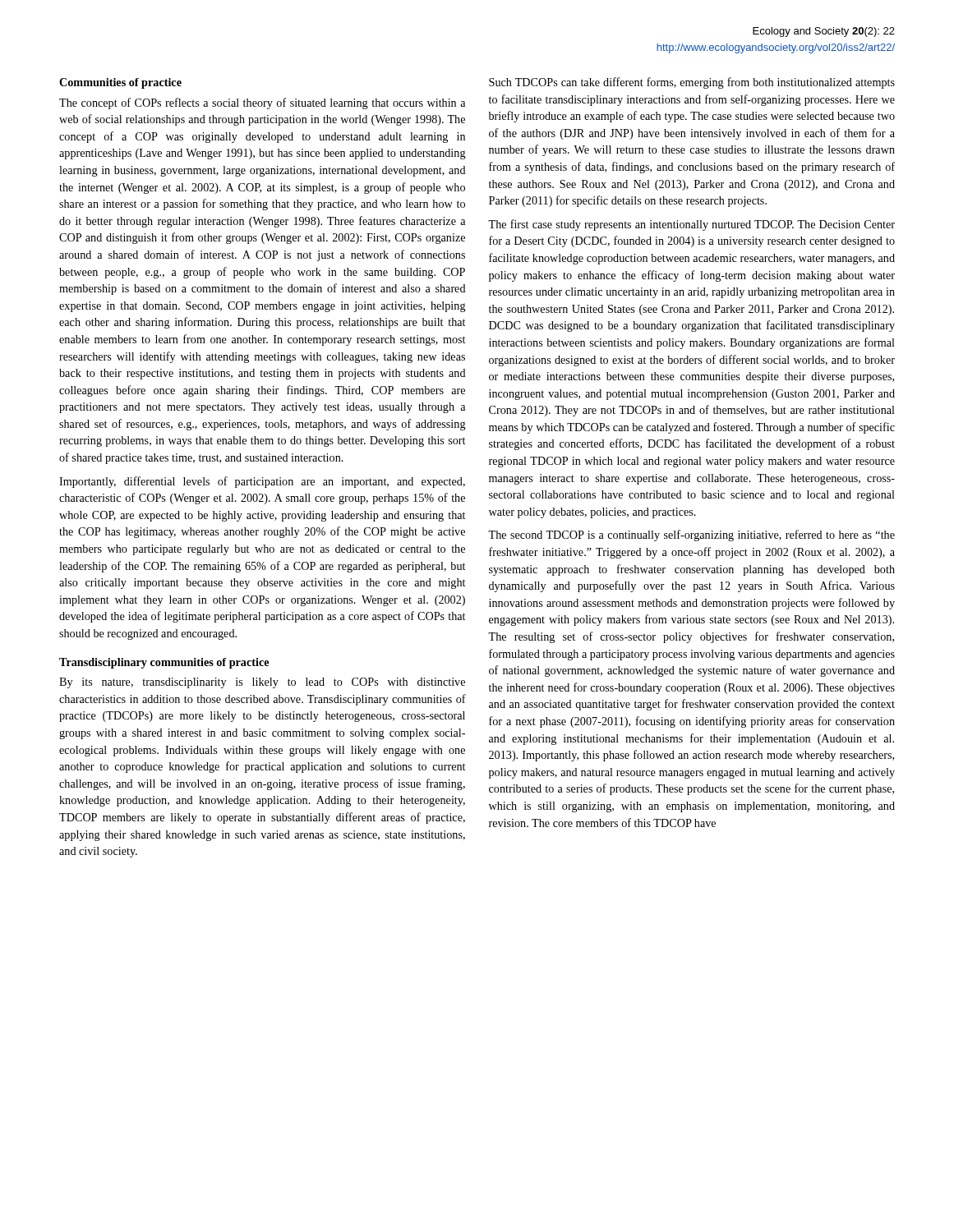Viewport: 954px width, 1232px height.
Task: Find the text starting "The first case study represents an"
Action: (692, 368)
